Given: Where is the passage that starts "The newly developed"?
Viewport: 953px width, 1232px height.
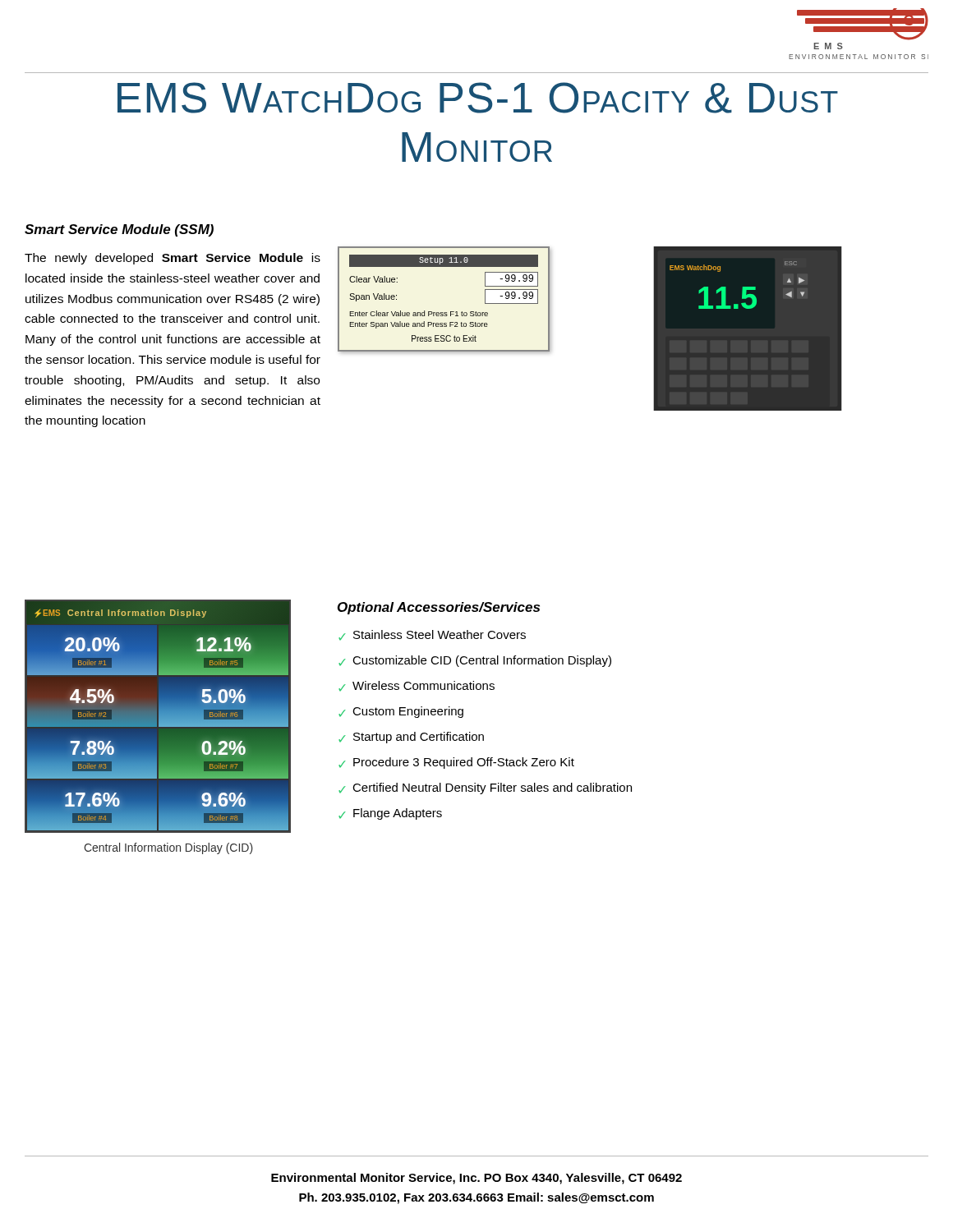Looking at the screenshot, I should [173, 339].
